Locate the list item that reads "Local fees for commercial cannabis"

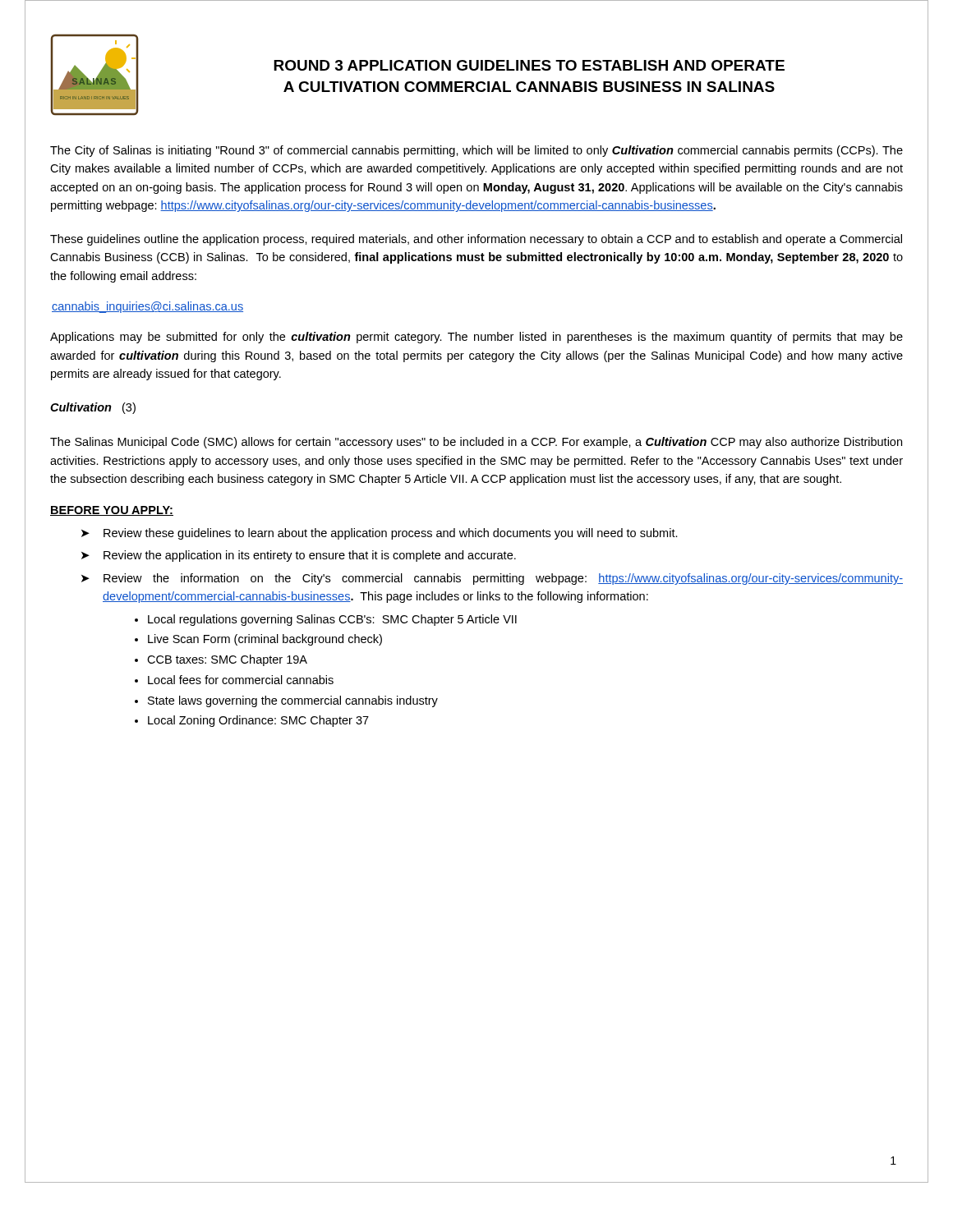coord(240,680)
